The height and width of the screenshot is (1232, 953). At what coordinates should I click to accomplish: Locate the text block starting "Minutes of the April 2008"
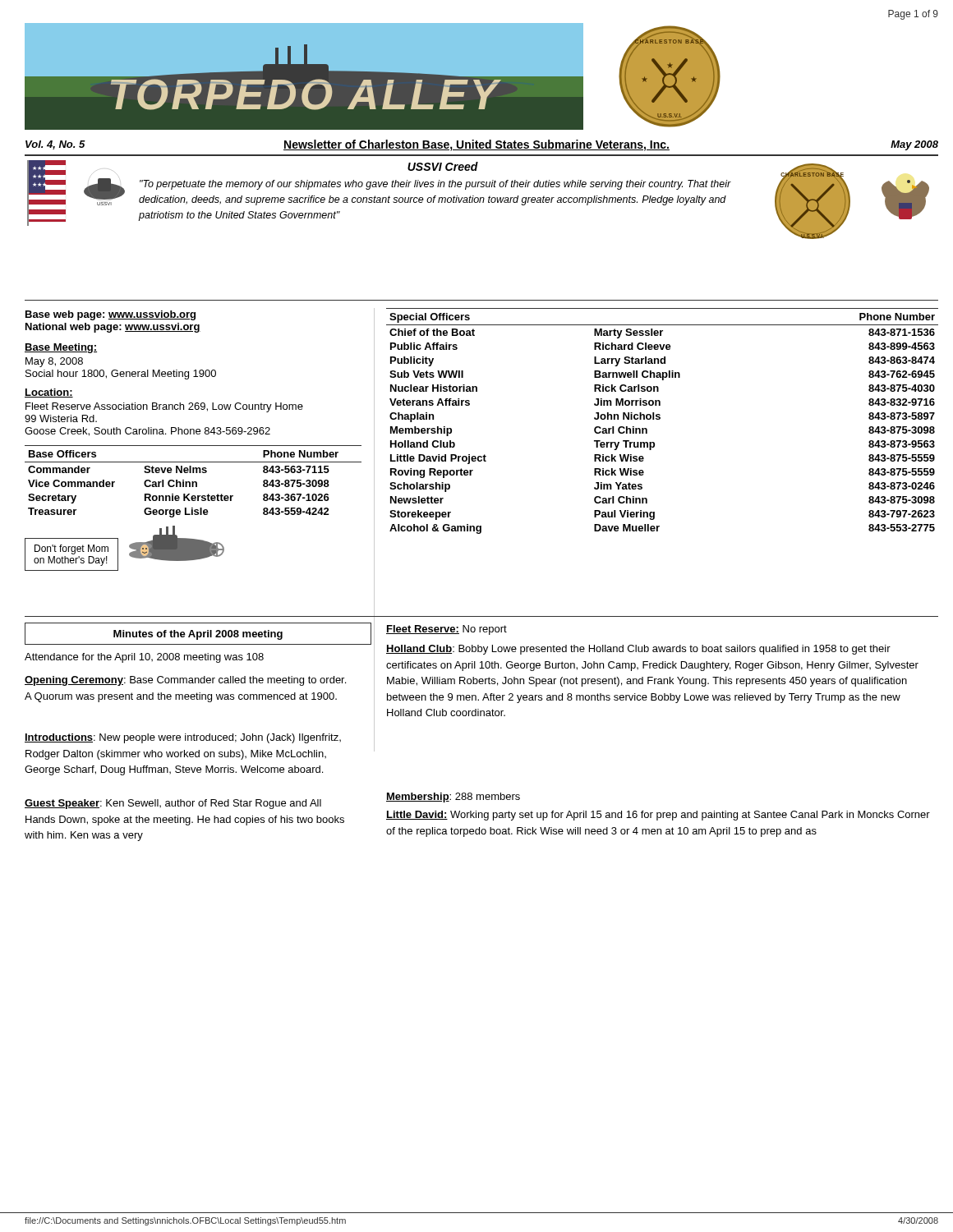click(x=198, y=634)
